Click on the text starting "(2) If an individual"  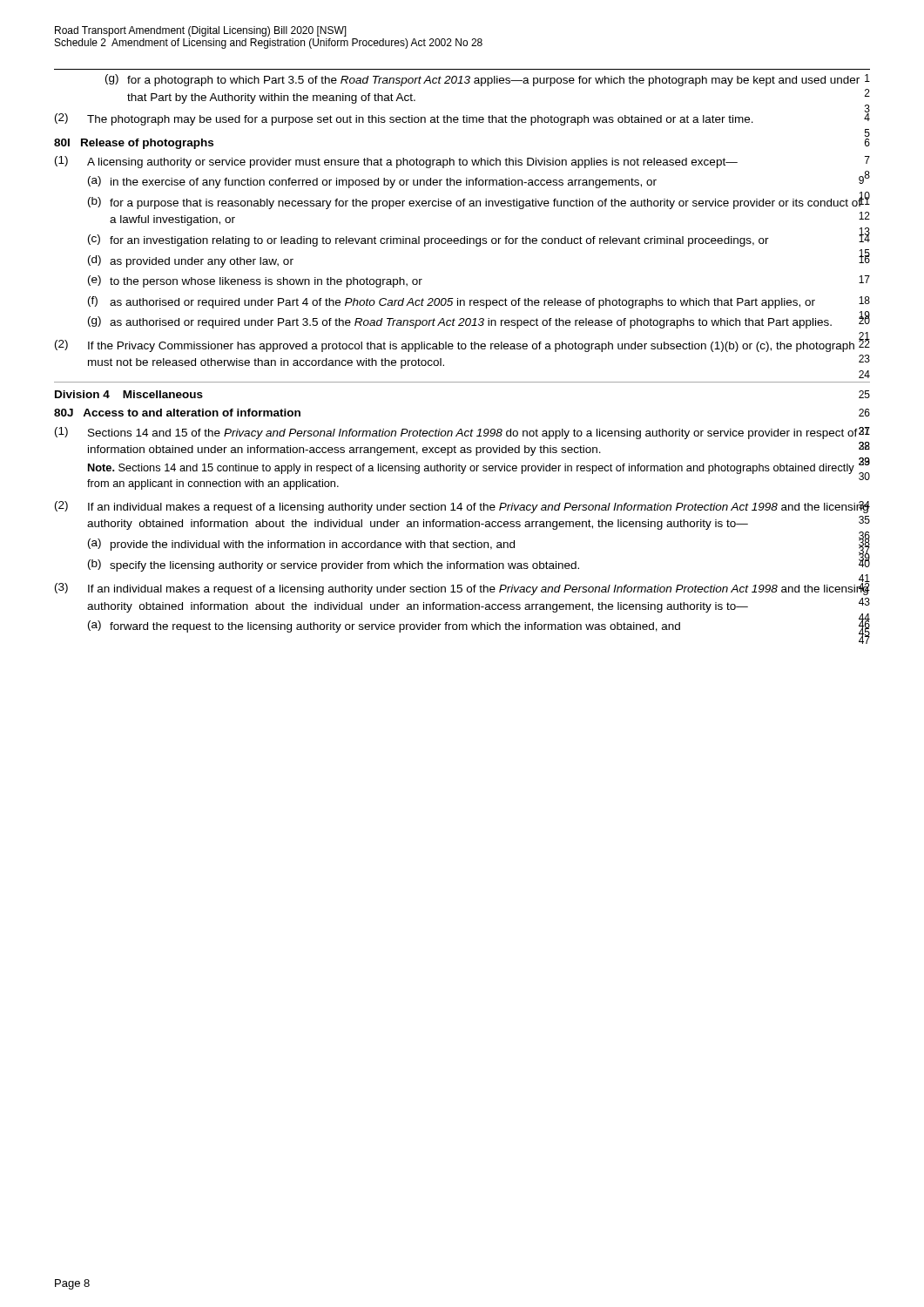(x=462, y=515)
